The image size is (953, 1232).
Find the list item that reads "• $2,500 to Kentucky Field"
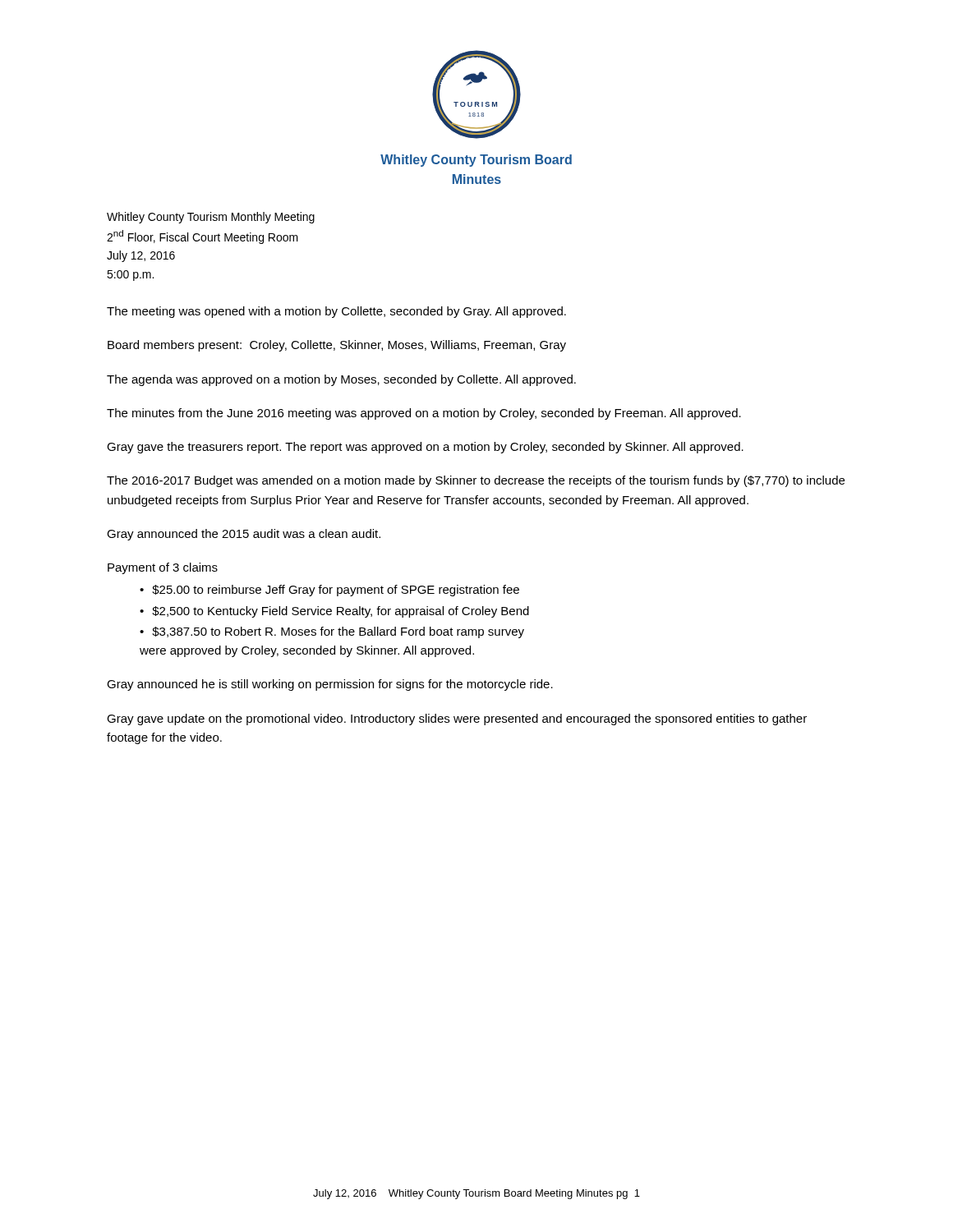click(x=335, y=611)
